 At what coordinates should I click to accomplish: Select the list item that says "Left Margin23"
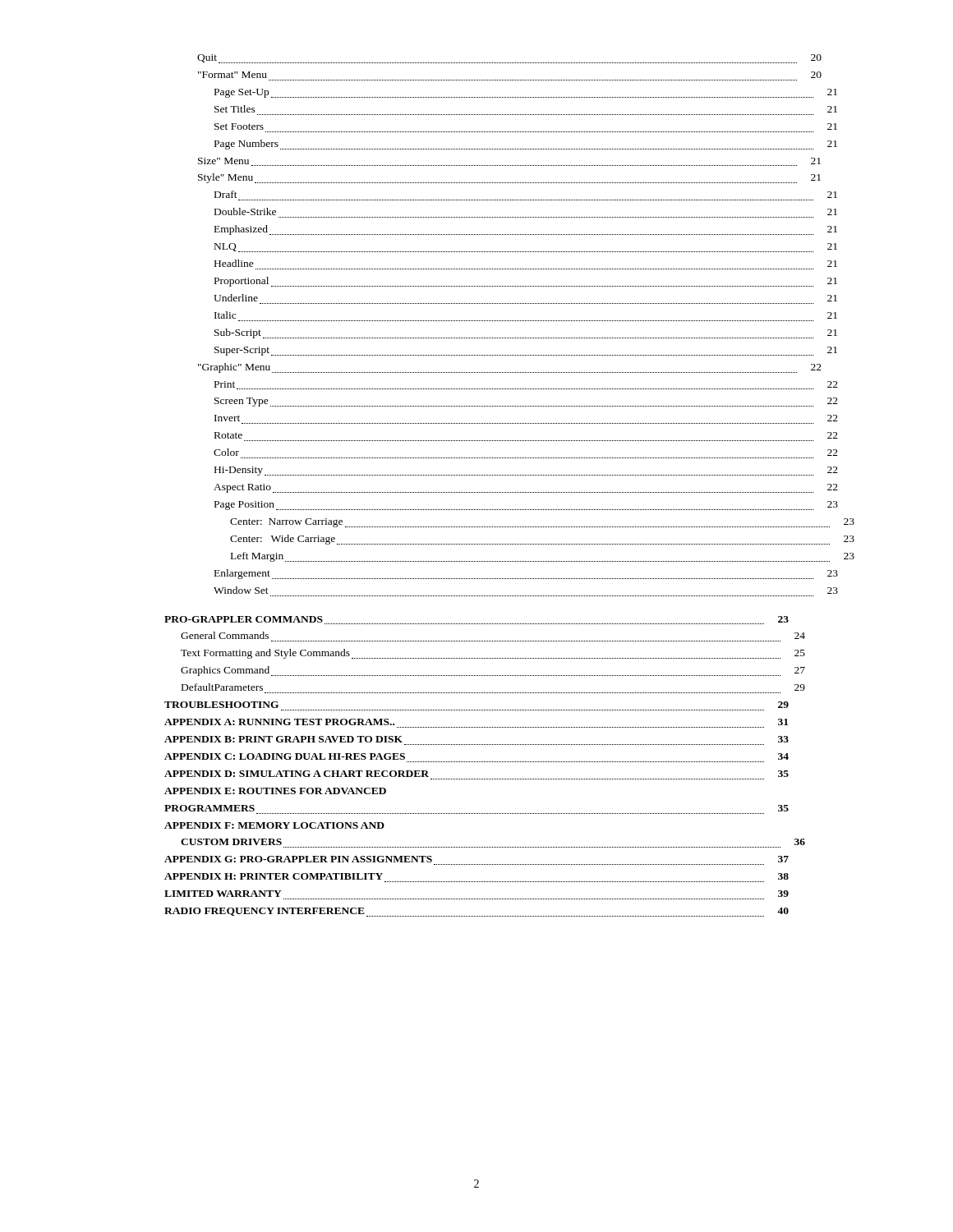coord(542,556)
